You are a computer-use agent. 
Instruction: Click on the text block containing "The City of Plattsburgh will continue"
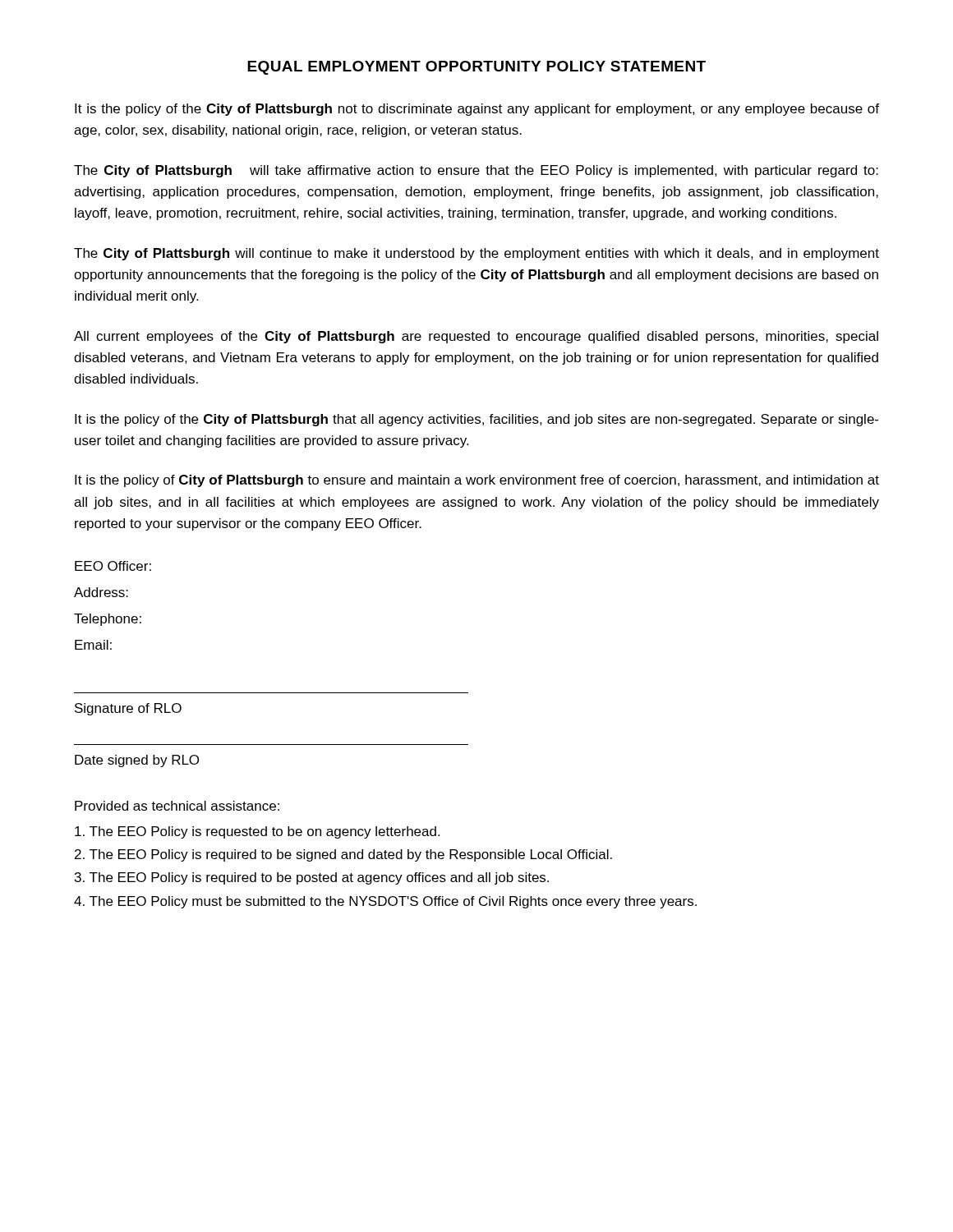[476, 275]
